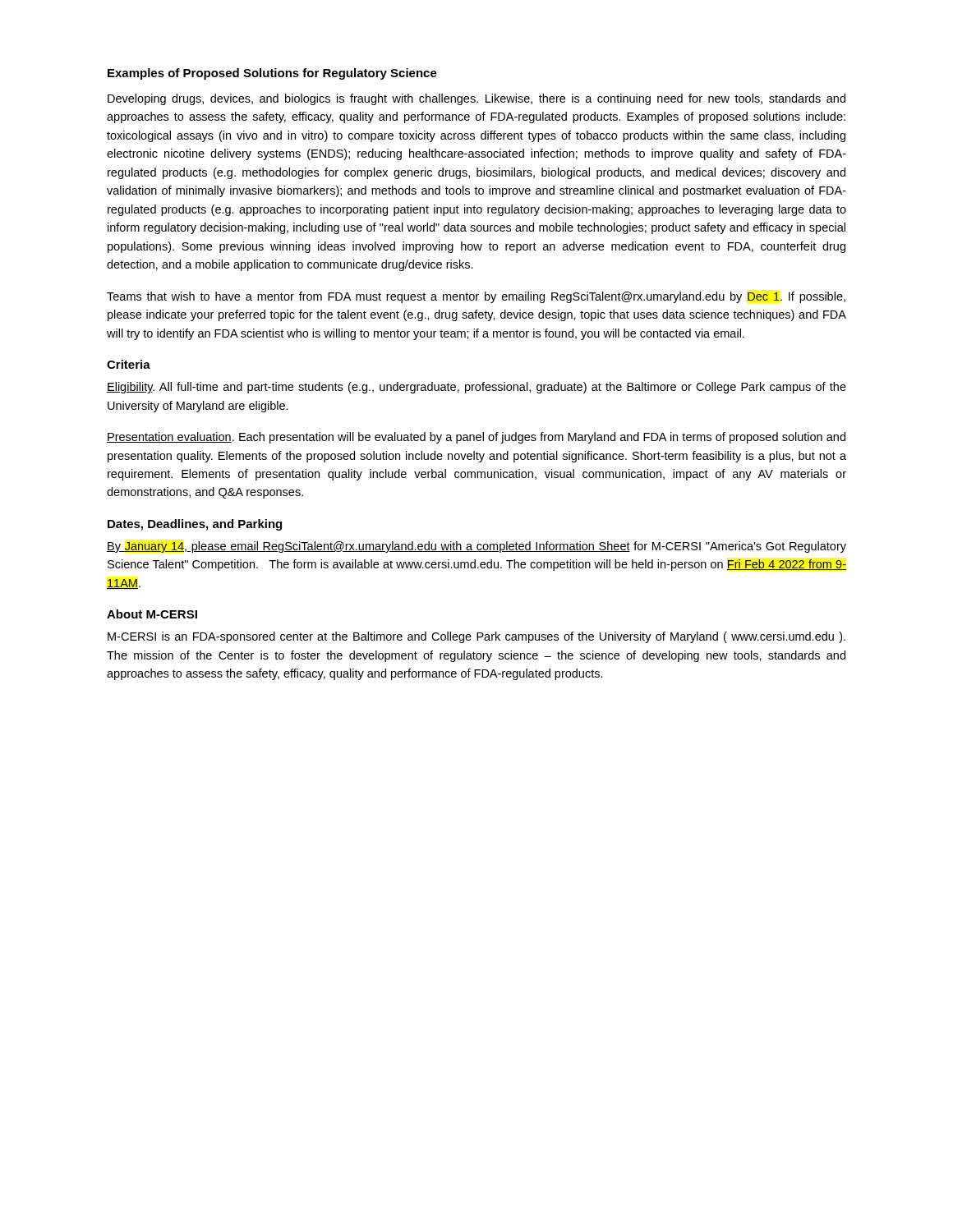Point to the text starting "Examples of Proposed Solutions"
Image resolution: width=953 pixels, height=1232 pixels.
click(x=272, y=73)
